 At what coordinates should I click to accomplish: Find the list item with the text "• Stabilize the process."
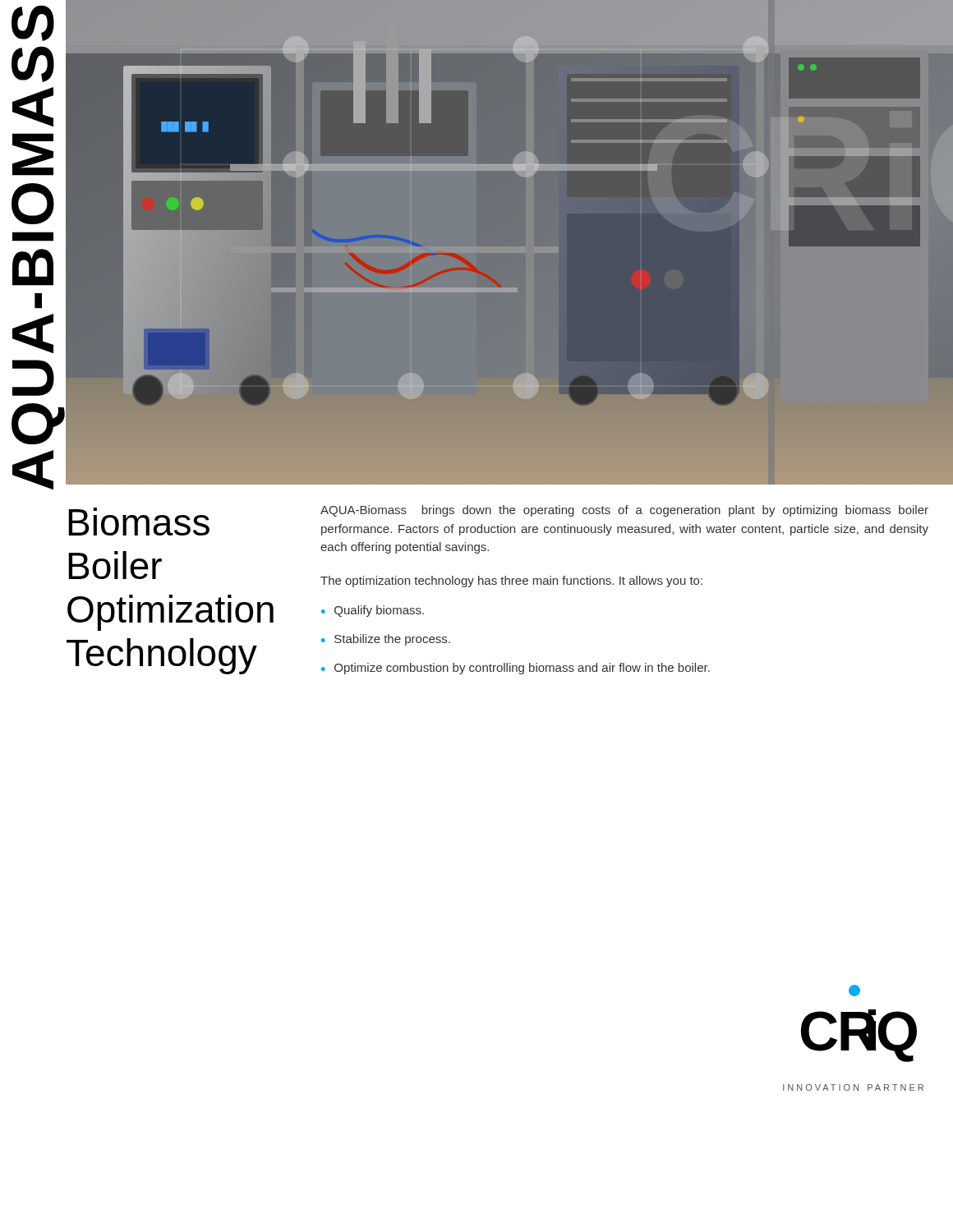(386, 641)
